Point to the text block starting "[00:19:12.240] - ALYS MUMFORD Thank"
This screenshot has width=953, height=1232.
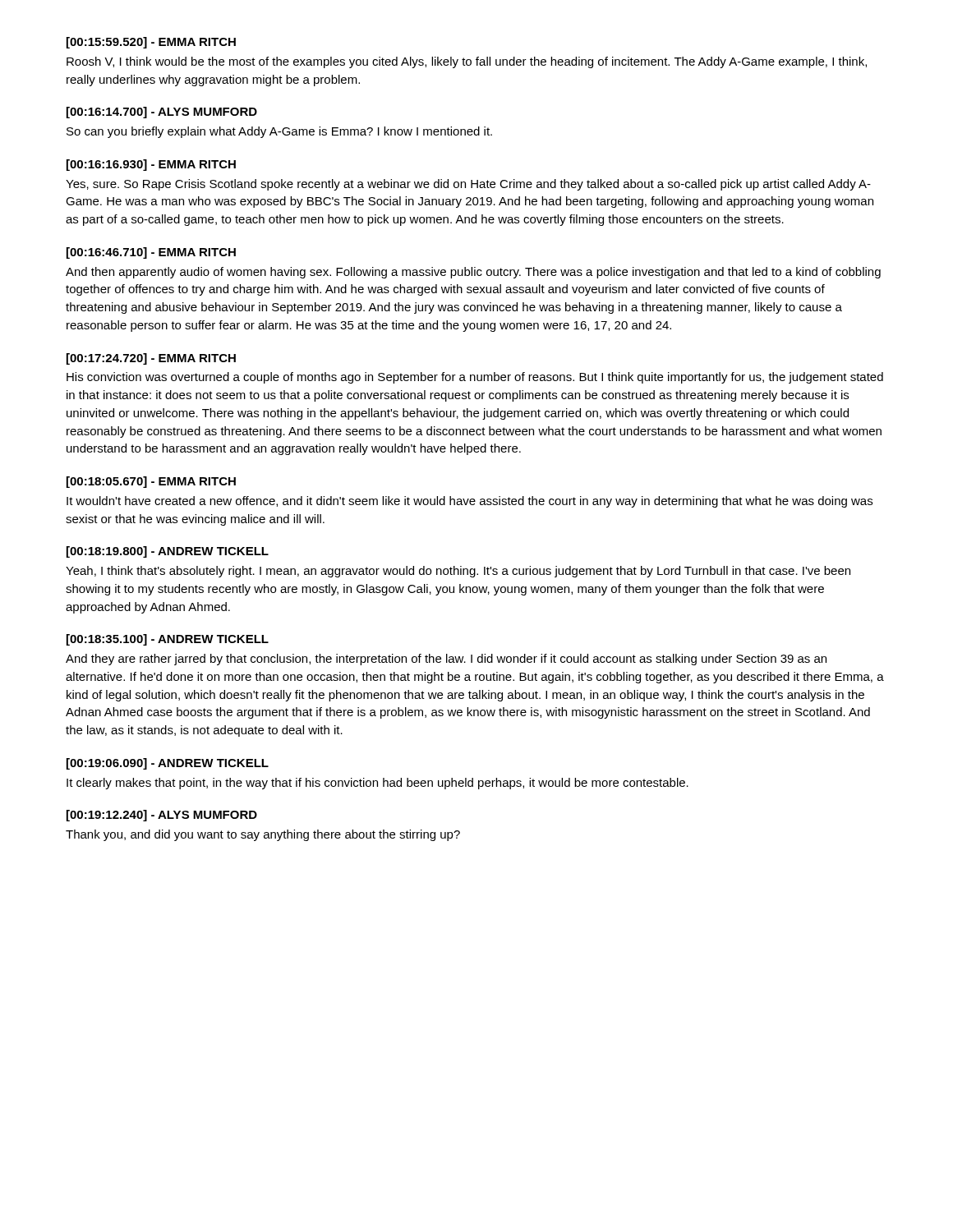click(162, 816)
